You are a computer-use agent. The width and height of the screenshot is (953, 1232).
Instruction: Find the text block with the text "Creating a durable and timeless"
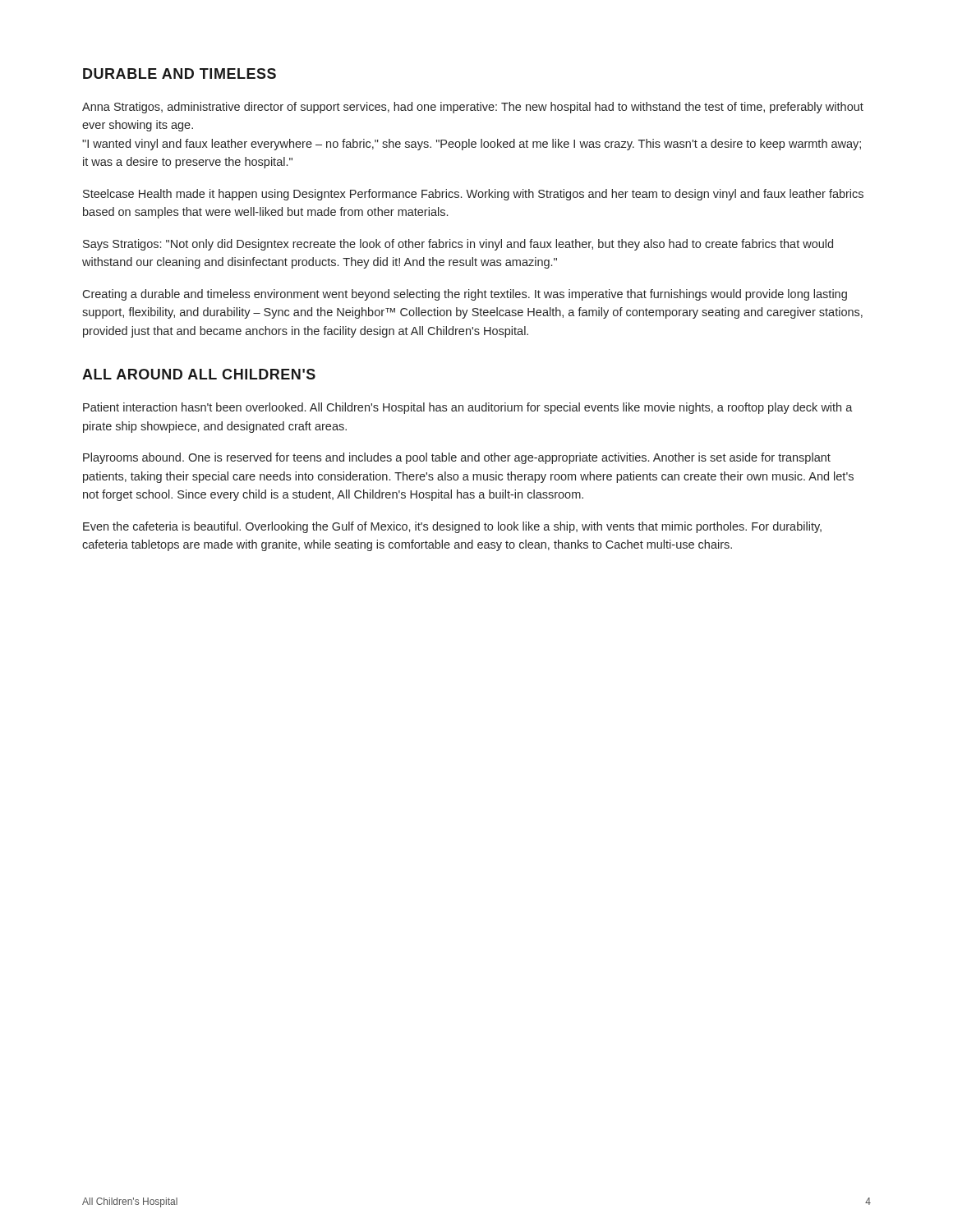click(473, 312)
